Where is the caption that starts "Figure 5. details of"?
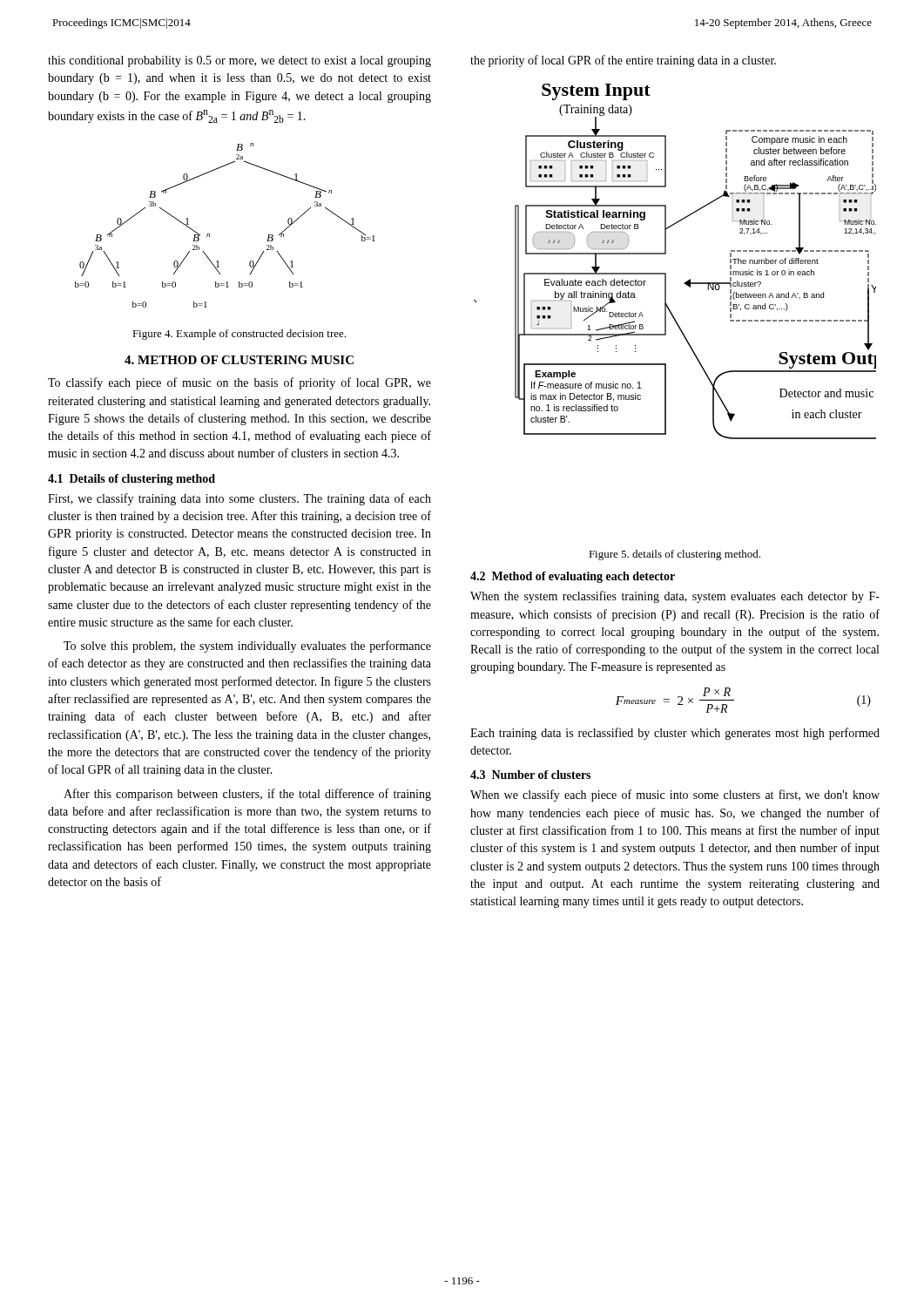This screenshot has width=924, height=1307. tap(675, 554)
